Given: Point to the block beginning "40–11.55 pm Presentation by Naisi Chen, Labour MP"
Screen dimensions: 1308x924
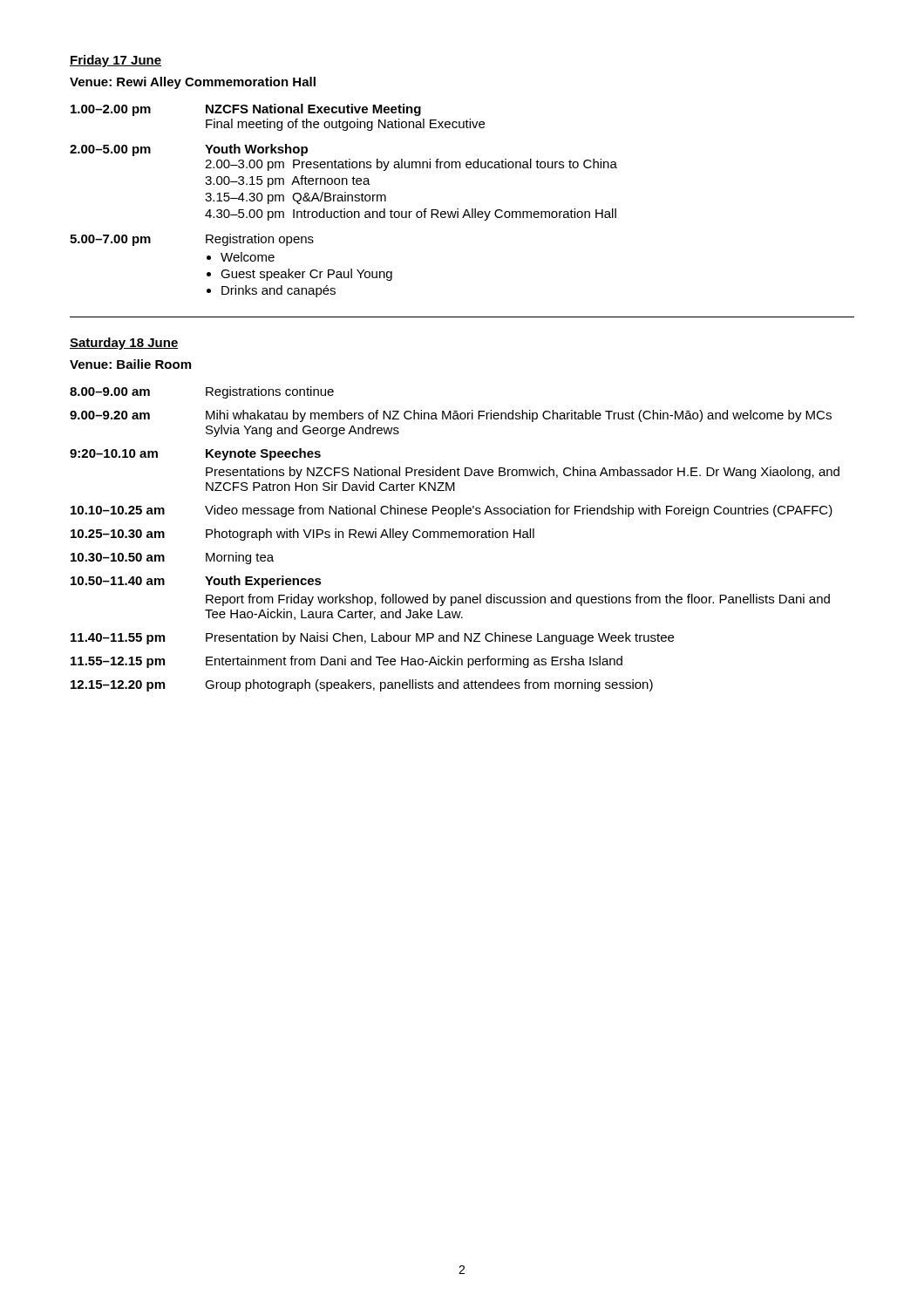Looking at the screenshot, I should pyautogui.click(x=462, y=637).
